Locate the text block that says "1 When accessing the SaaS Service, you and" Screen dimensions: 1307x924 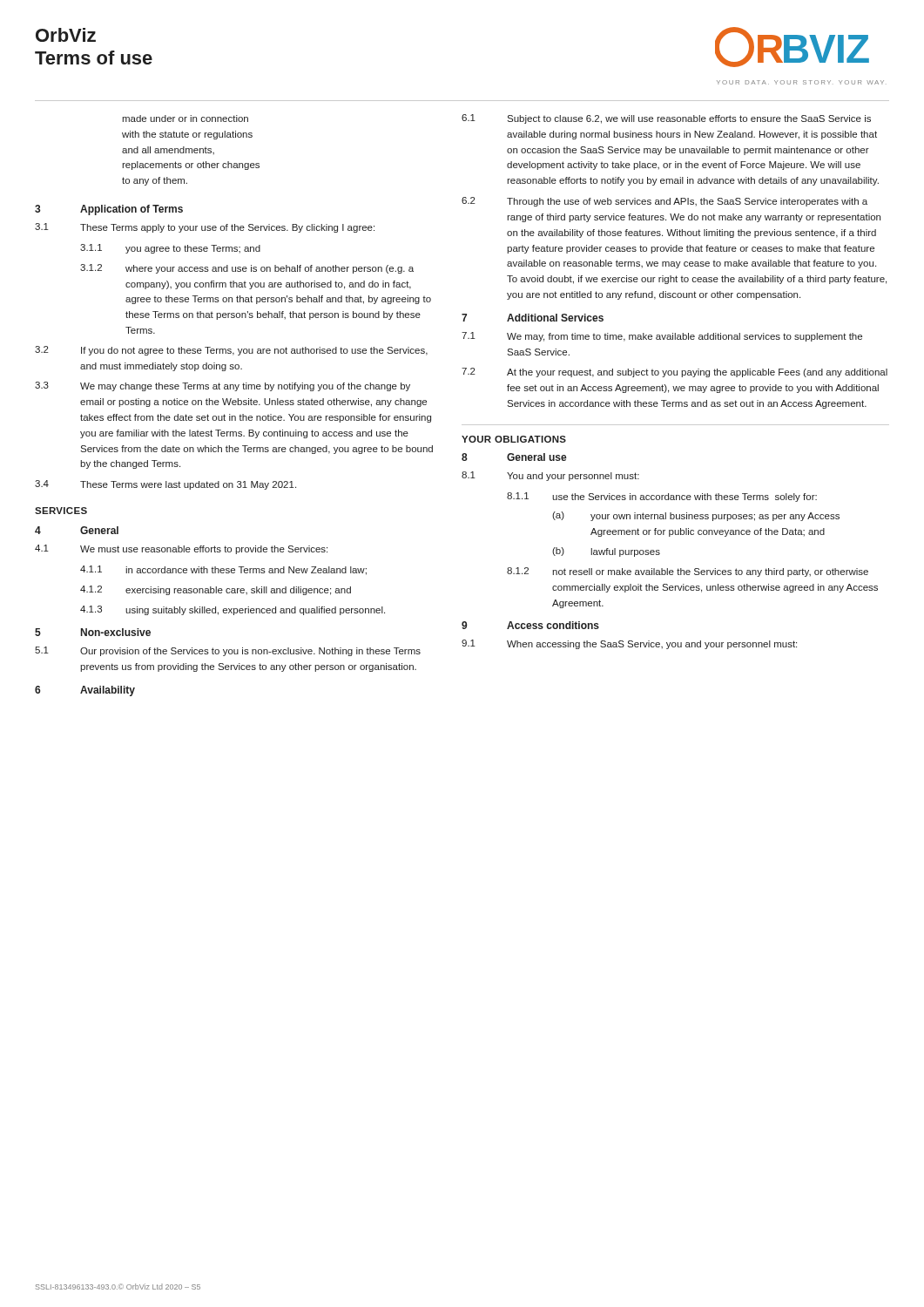point(675,645)
